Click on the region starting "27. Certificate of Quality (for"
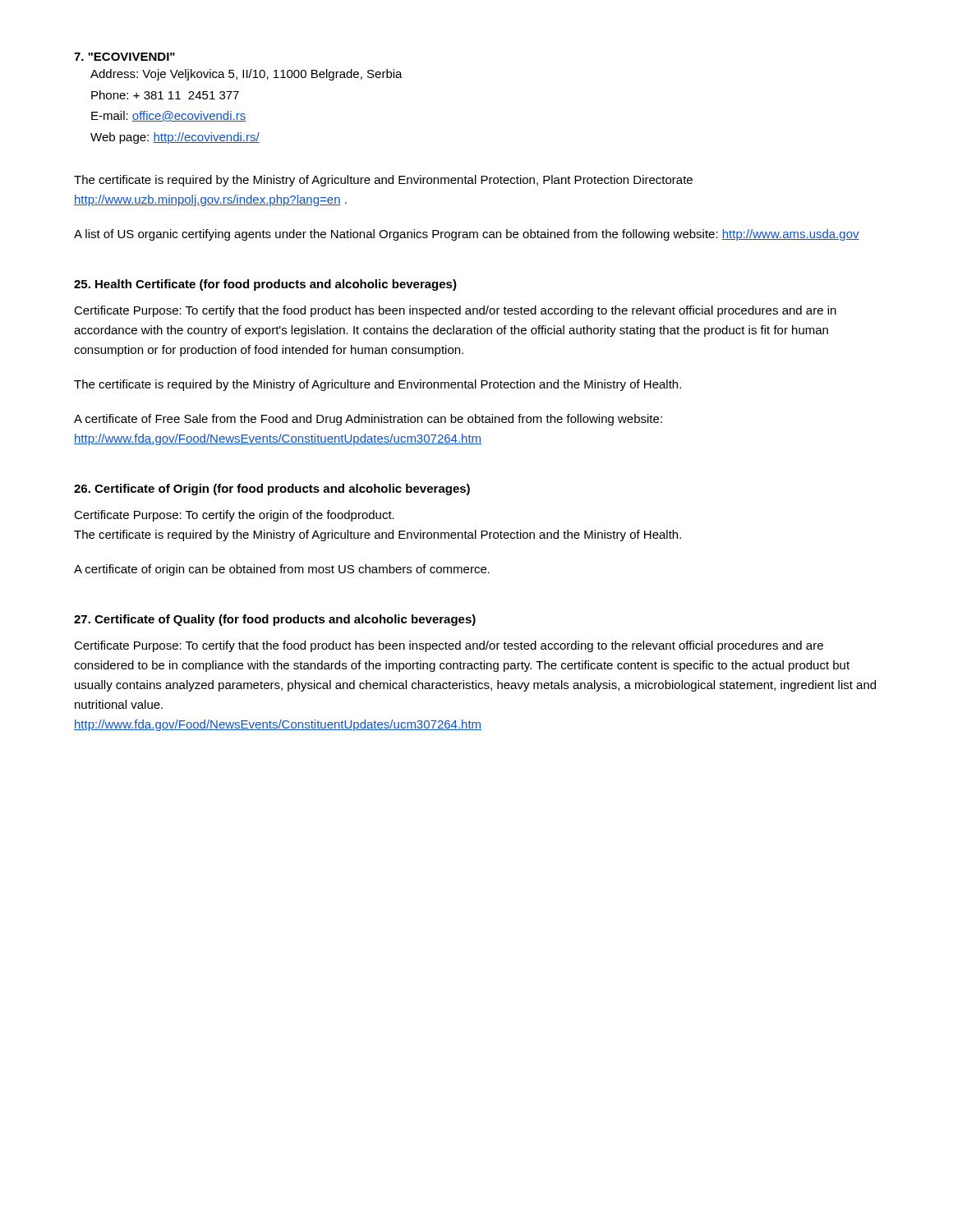This screenshot has width=953, height=1232. tap(275, 619)
